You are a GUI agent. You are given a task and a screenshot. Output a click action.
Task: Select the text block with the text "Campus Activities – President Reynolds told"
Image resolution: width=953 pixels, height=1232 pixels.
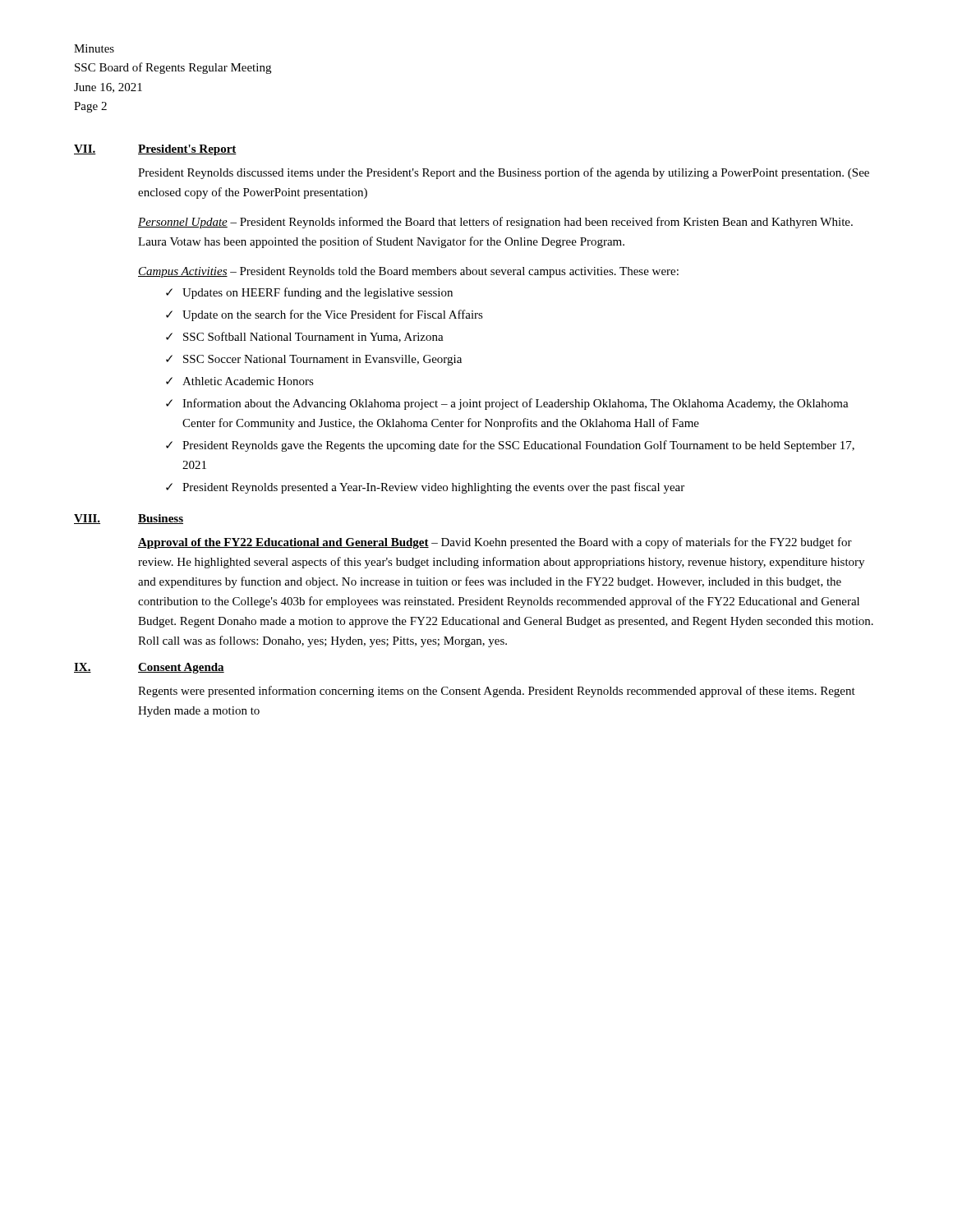click(x=409, y=271)
